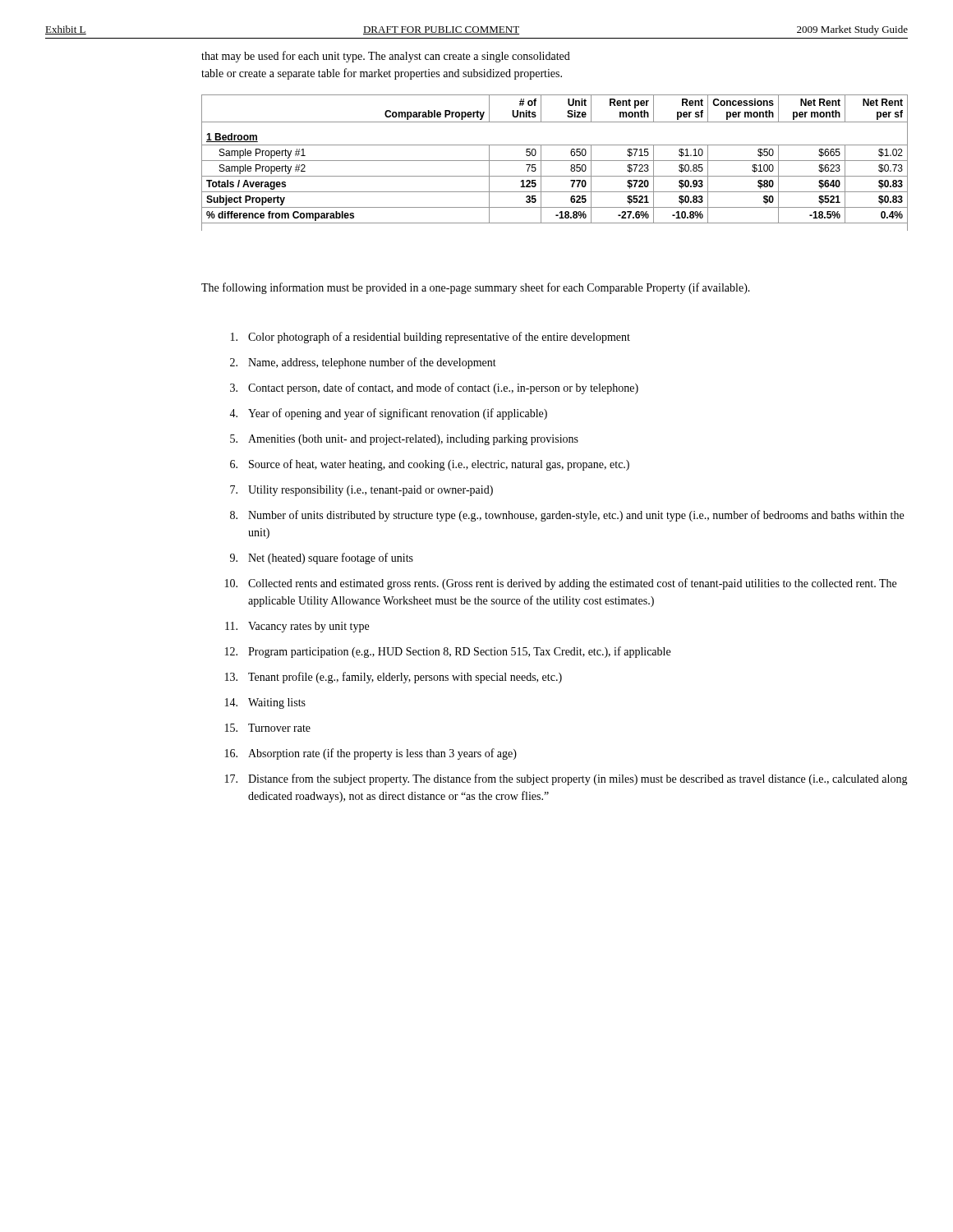Image resolution: width=953 pixels, height=1232 pixels.
Task: Point to the block starting "4. Year of opening and year of"
Action: pyautogui.click(x=555, y=414)
